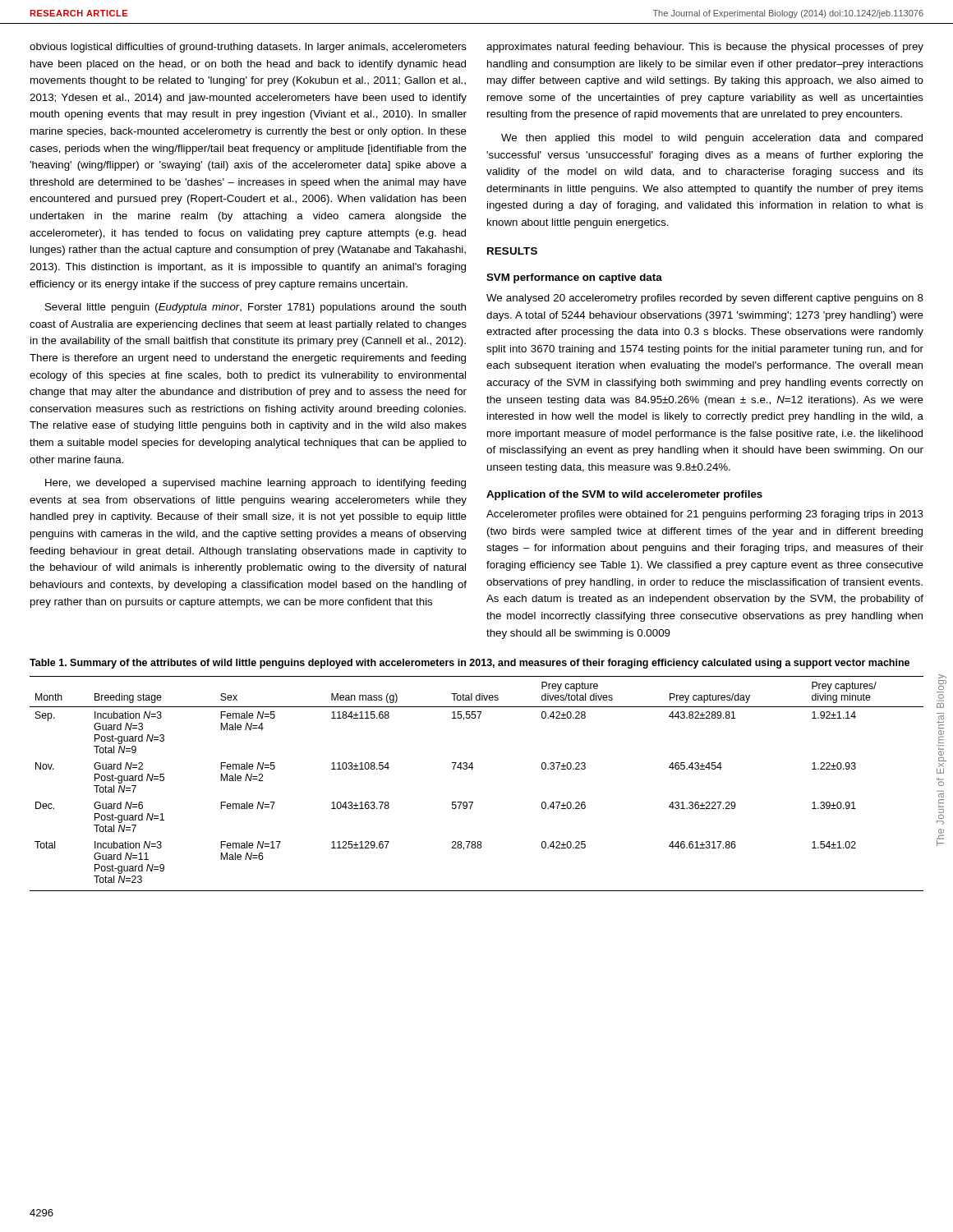
Task: Find the block on this page that starts "We then applied this model"
Action: click(x=705, y=181)
